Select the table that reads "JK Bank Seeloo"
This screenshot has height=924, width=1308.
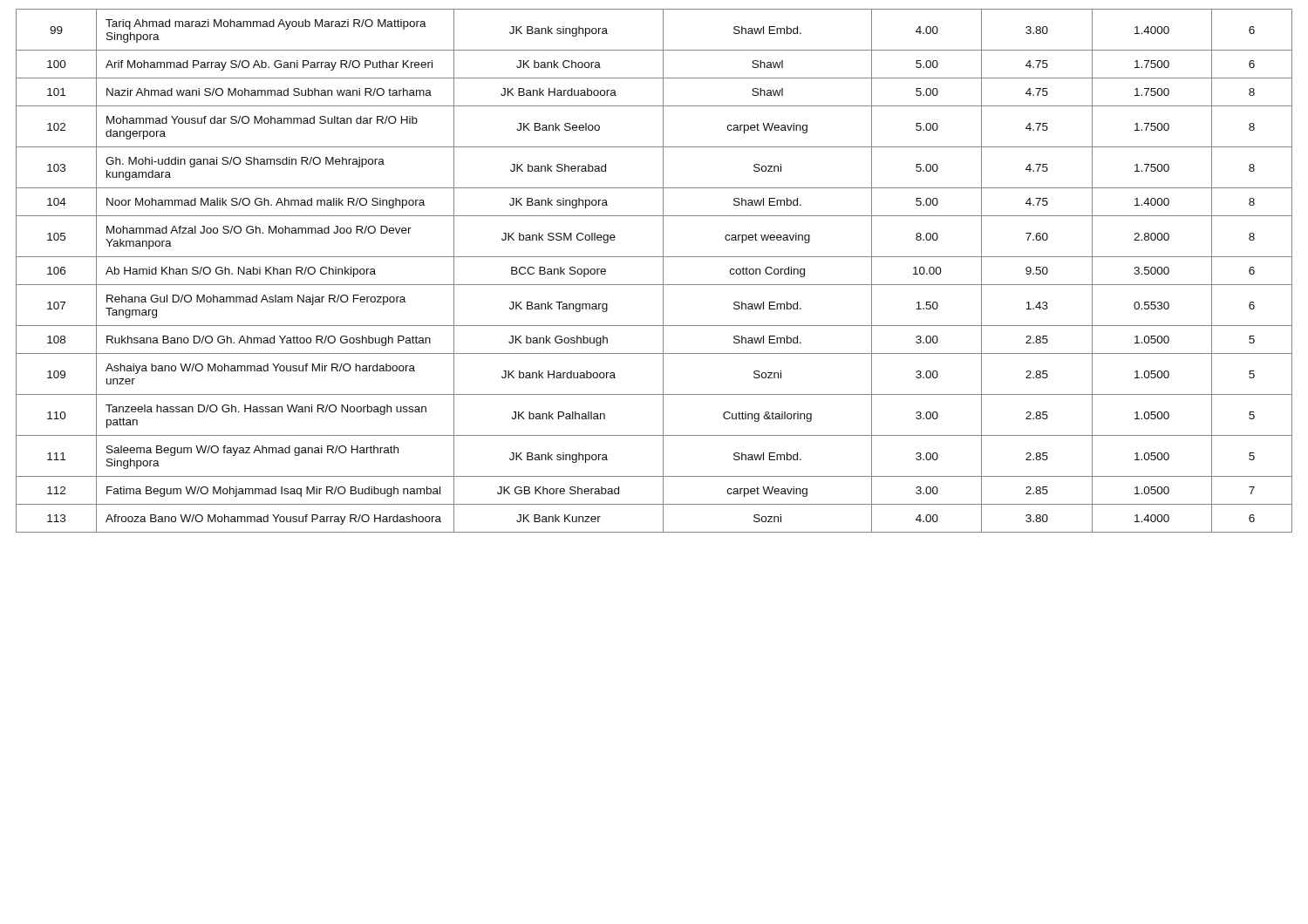(x=654, y=271)
